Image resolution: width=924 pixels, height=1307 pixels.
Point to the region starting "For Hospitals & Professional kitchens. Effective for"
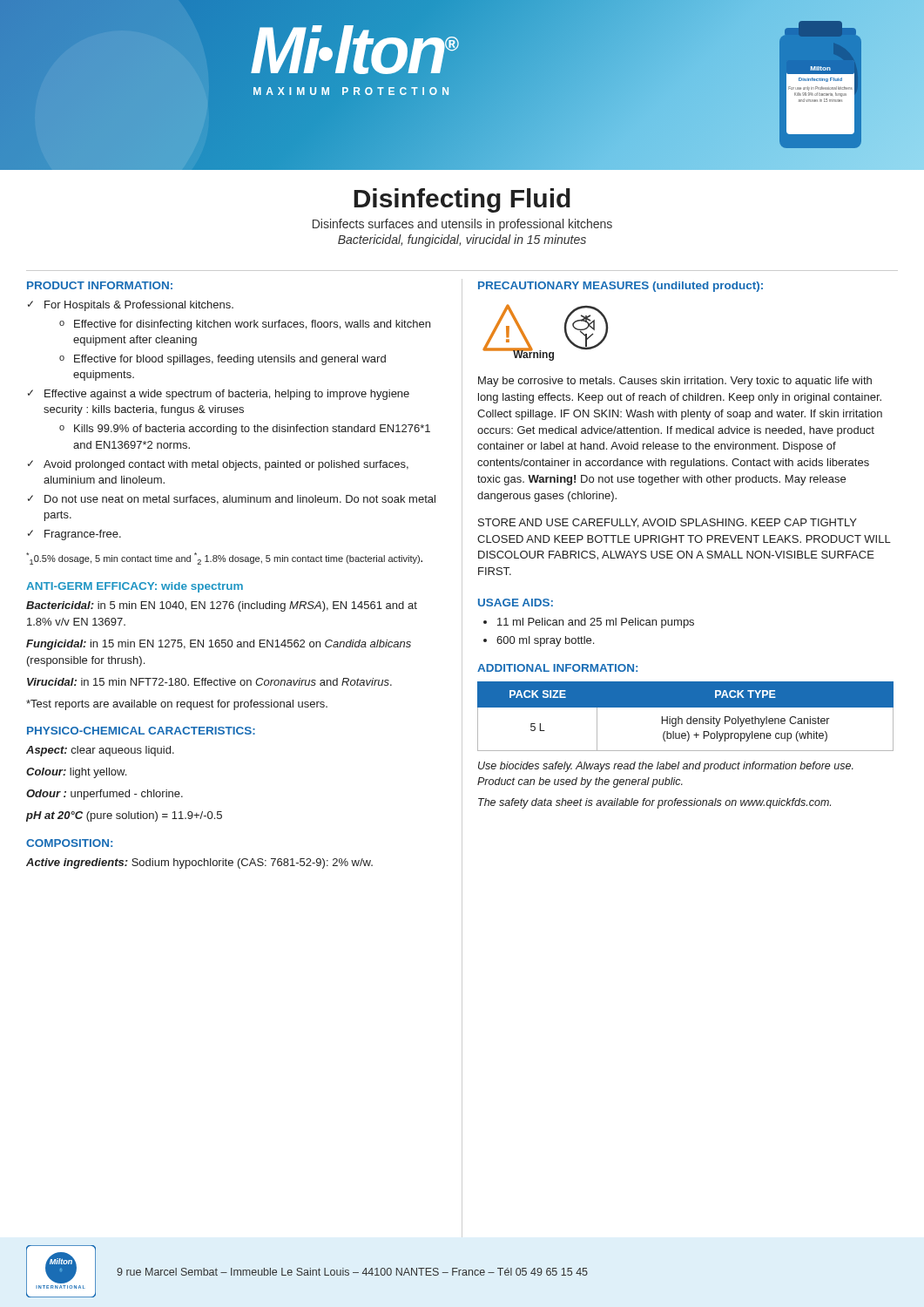(x=139, y=306)
